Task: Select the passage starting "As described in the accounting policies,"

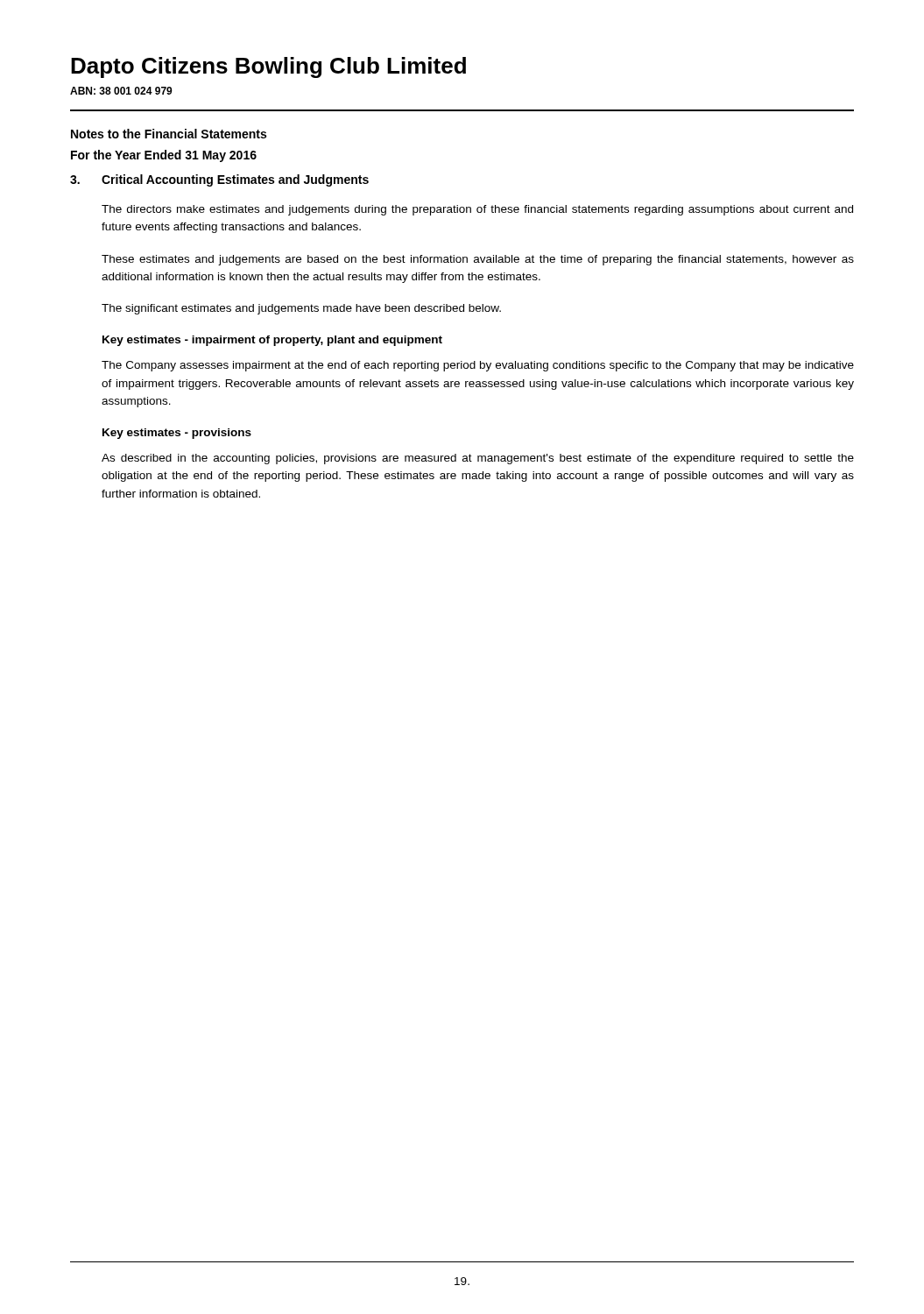Action: point(478,475)
